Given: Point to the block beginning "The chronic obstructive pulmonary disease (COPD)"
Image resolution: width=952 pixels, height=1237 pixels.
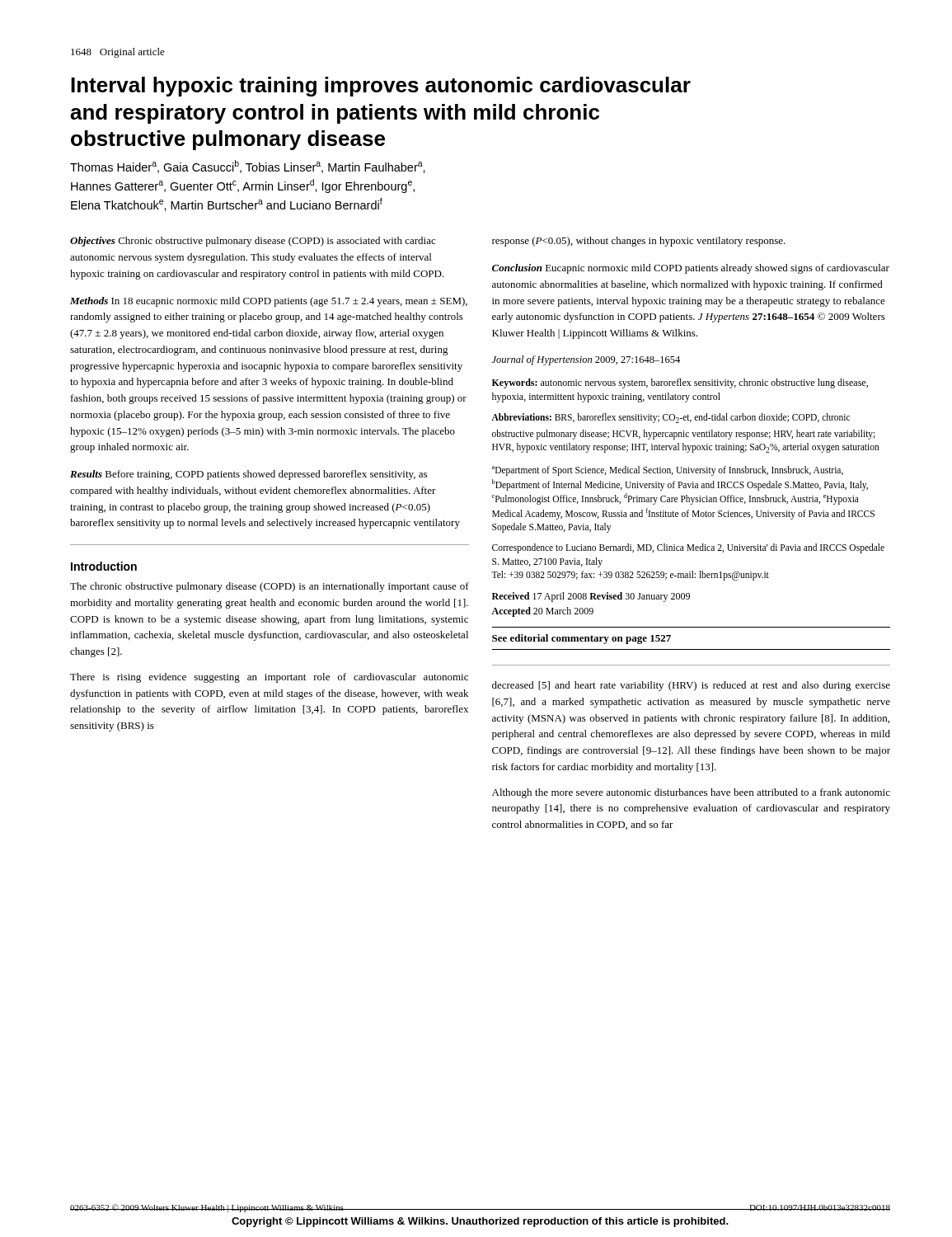Looking at the screenshot, I should point(269,619).
